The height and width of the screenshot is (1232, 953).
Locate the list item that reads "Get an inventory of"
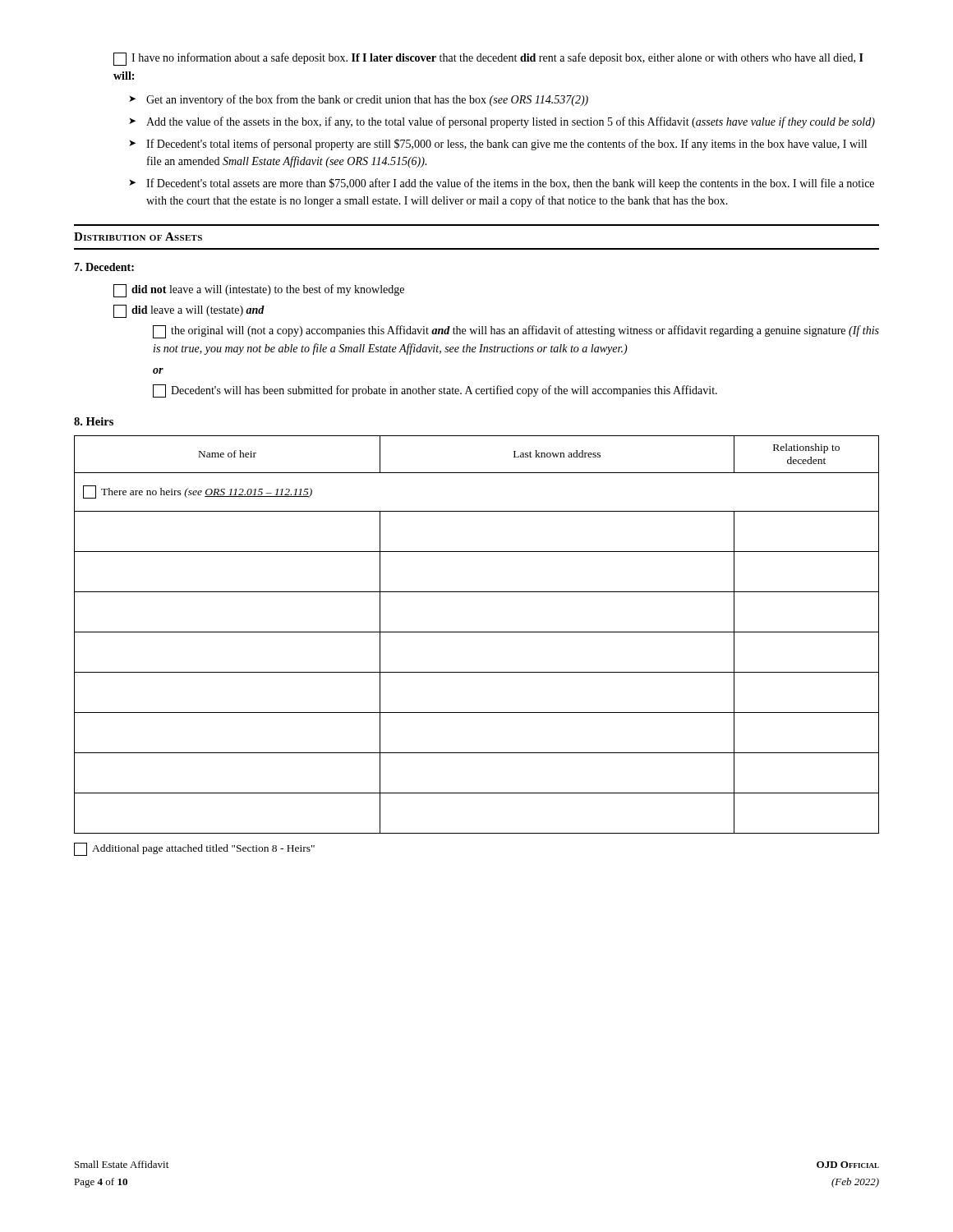[367, 100]
